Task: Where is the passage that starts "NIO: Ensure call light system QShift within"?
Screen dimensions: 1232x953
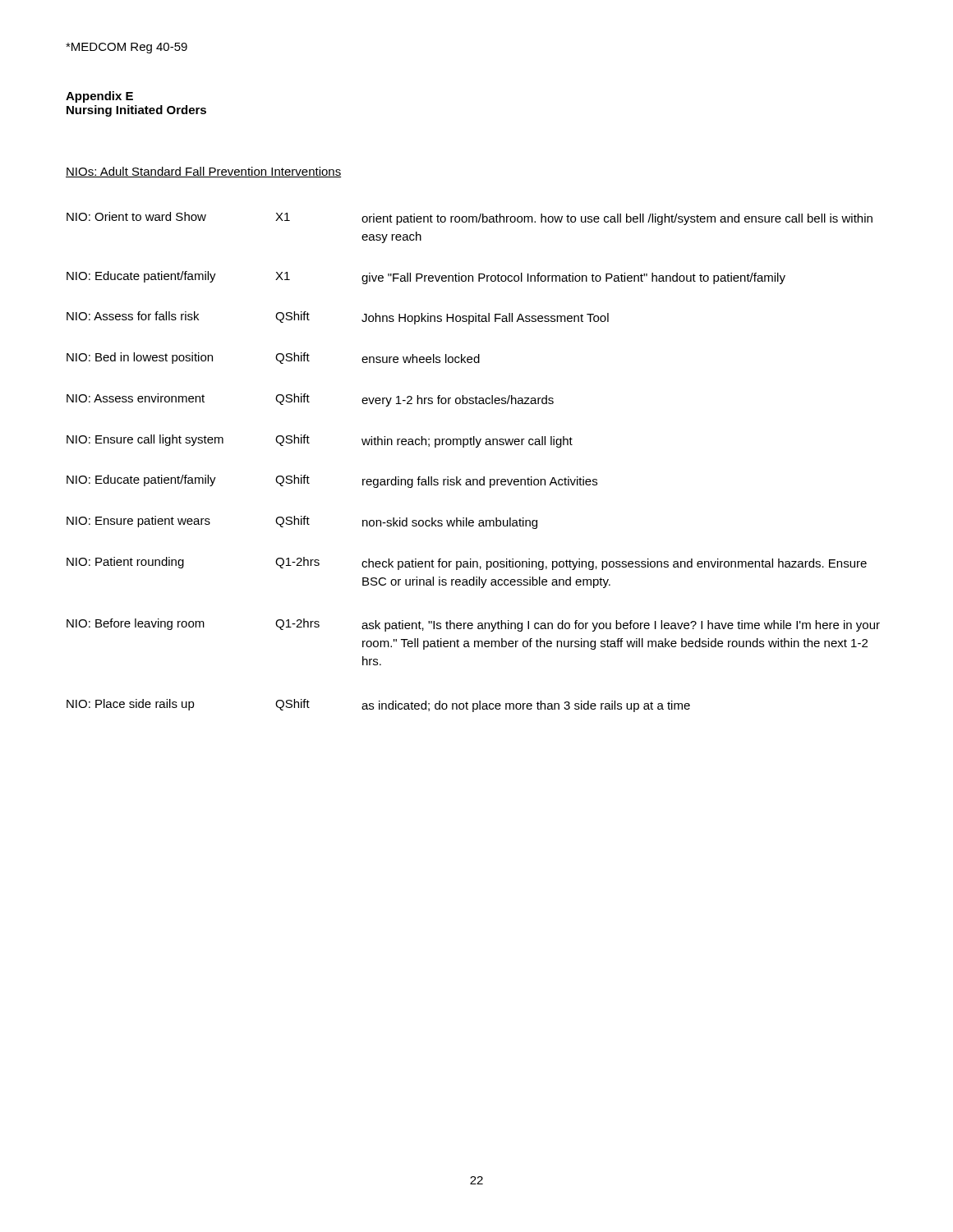Action: (476, 441)
